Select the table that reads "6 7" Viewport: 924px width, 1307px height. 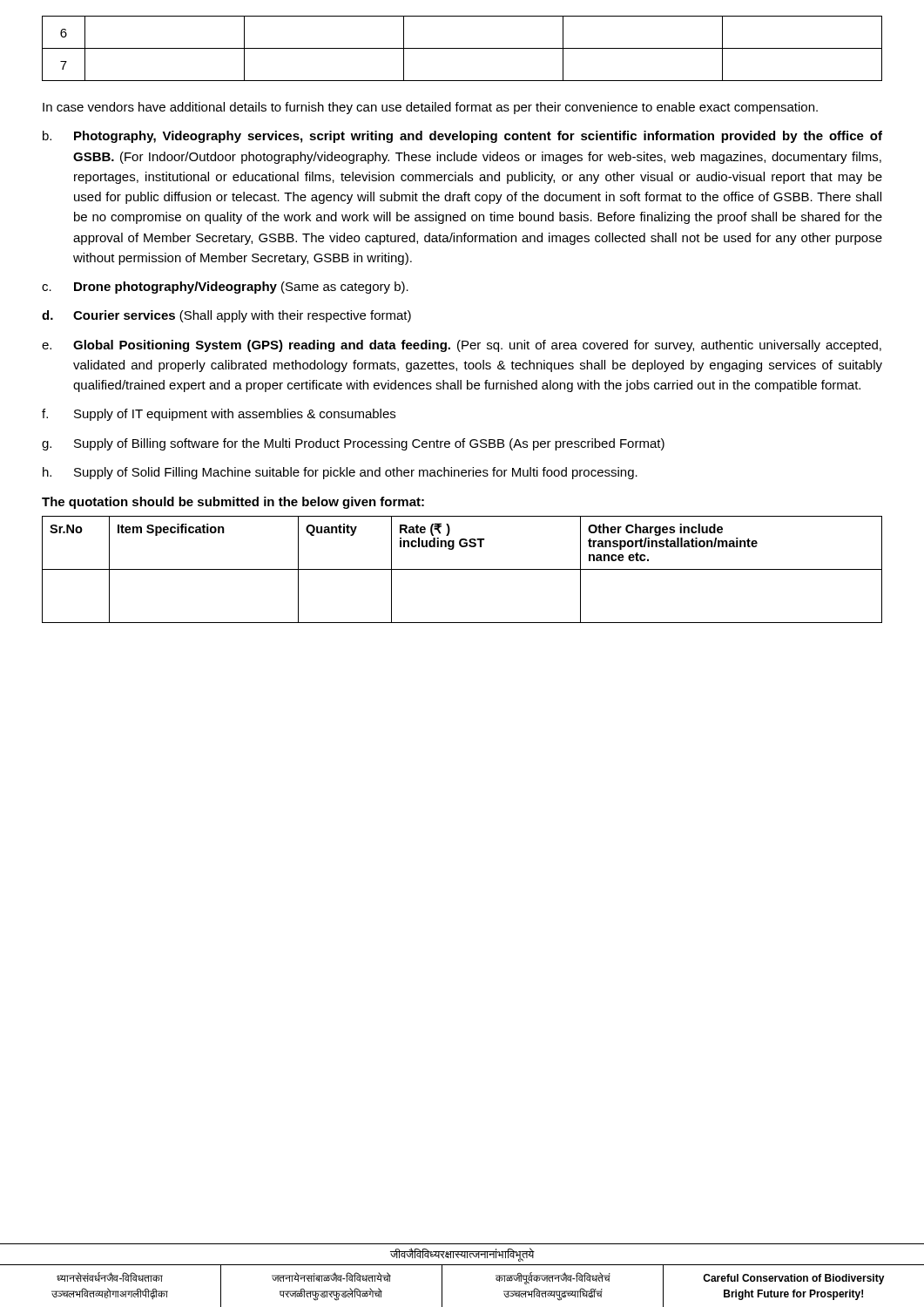[462, 48]
